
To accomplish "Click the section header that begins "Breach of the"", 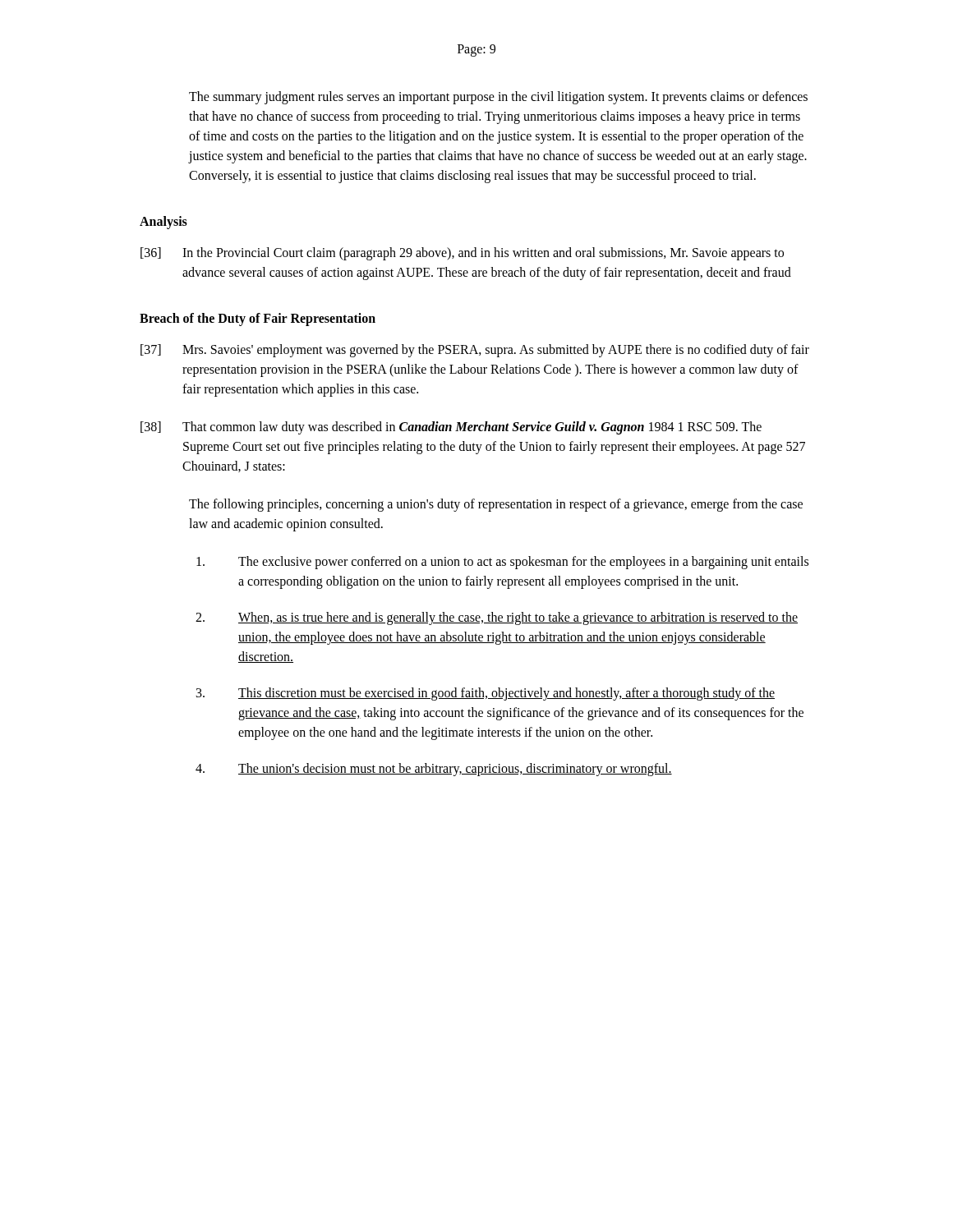I will click(x=258, y=318).
